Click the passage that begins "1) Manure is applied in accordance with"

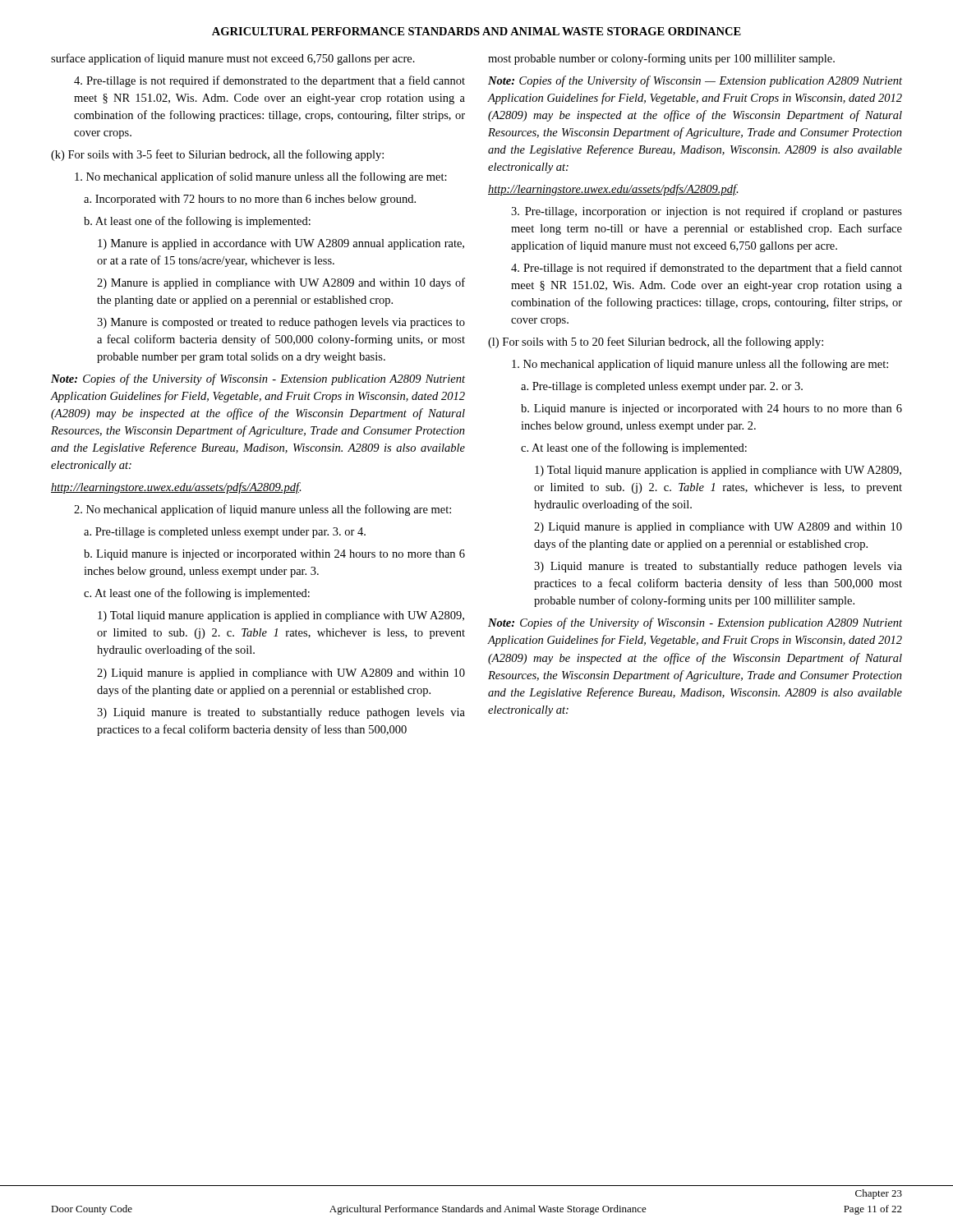(281, 252)
